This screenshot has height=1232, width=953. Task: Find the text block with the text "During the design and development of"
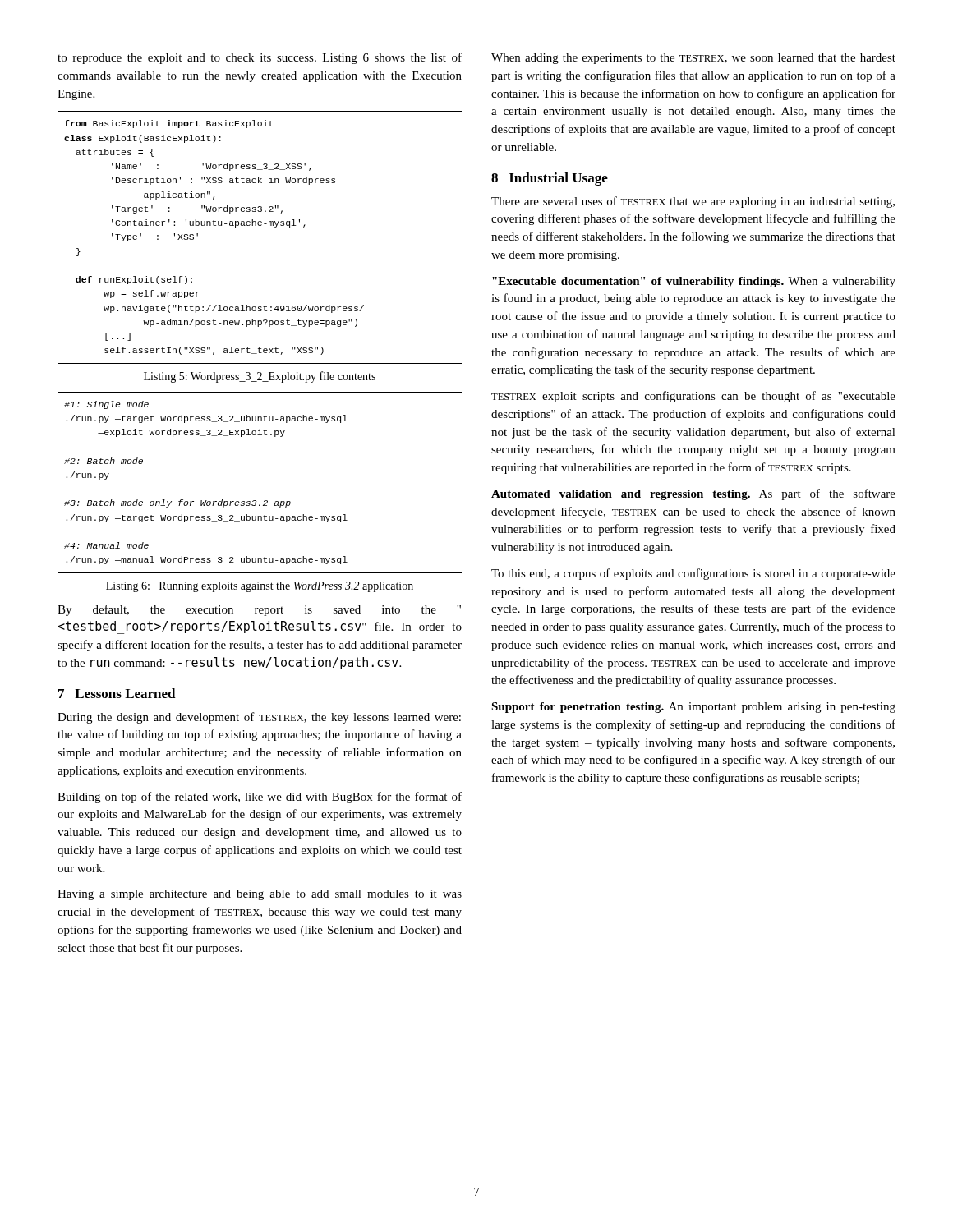pyautogui.click(x=260, y=743)
